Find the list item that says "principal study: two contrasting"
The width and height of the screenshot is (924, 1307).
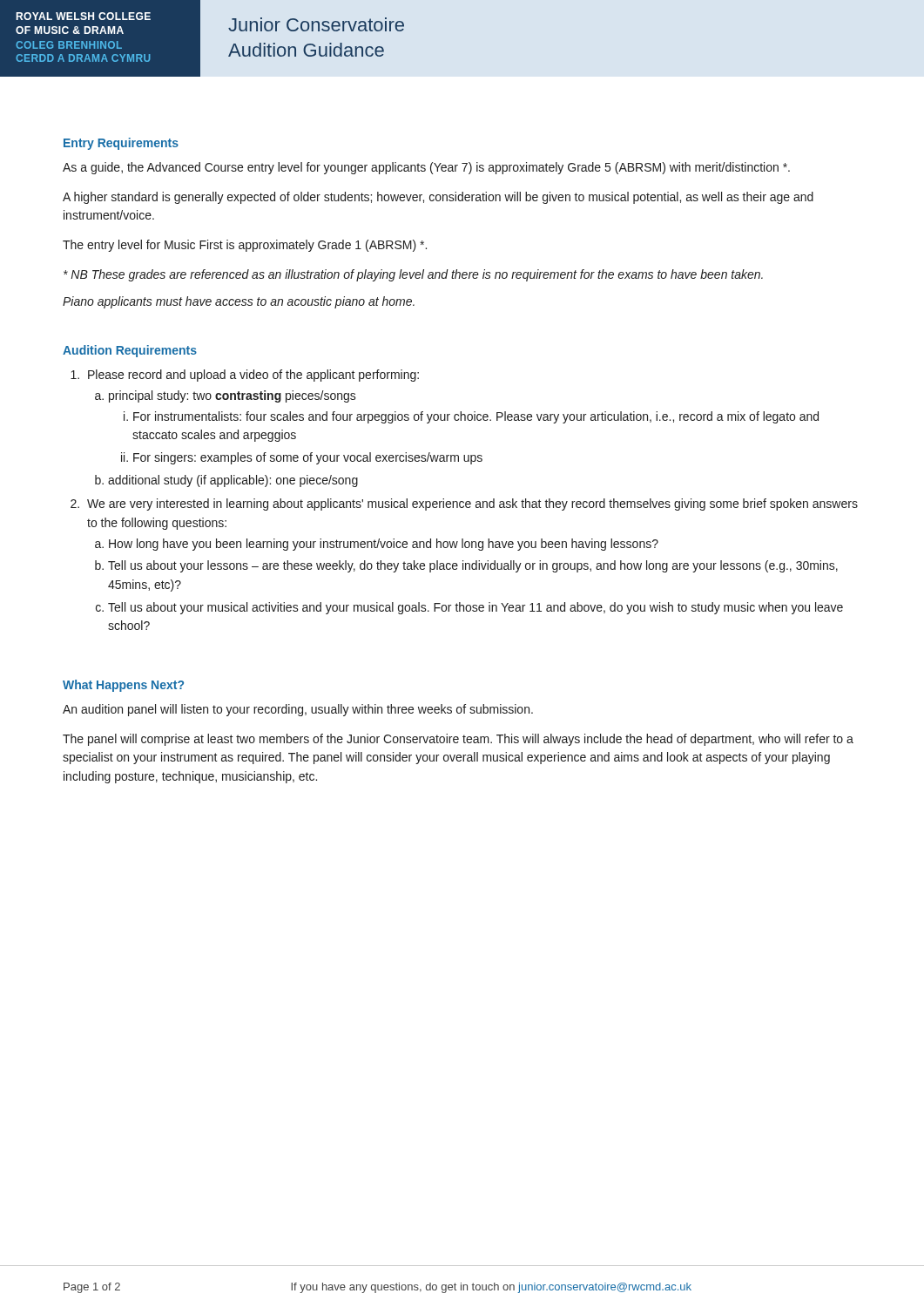[485, 428]
